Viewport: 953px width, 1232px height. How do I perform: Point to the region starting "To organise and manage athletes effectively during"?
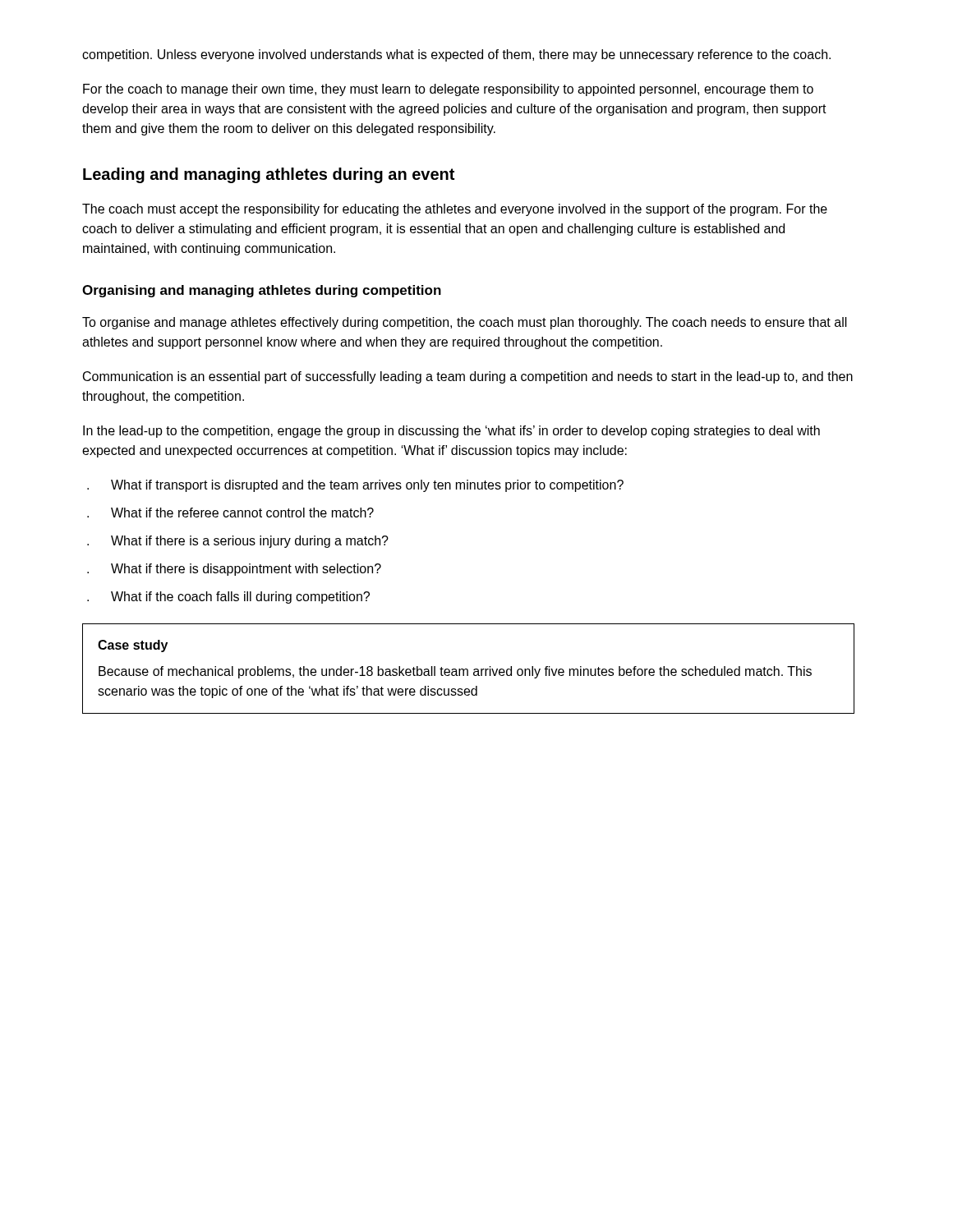coord(465,332)
